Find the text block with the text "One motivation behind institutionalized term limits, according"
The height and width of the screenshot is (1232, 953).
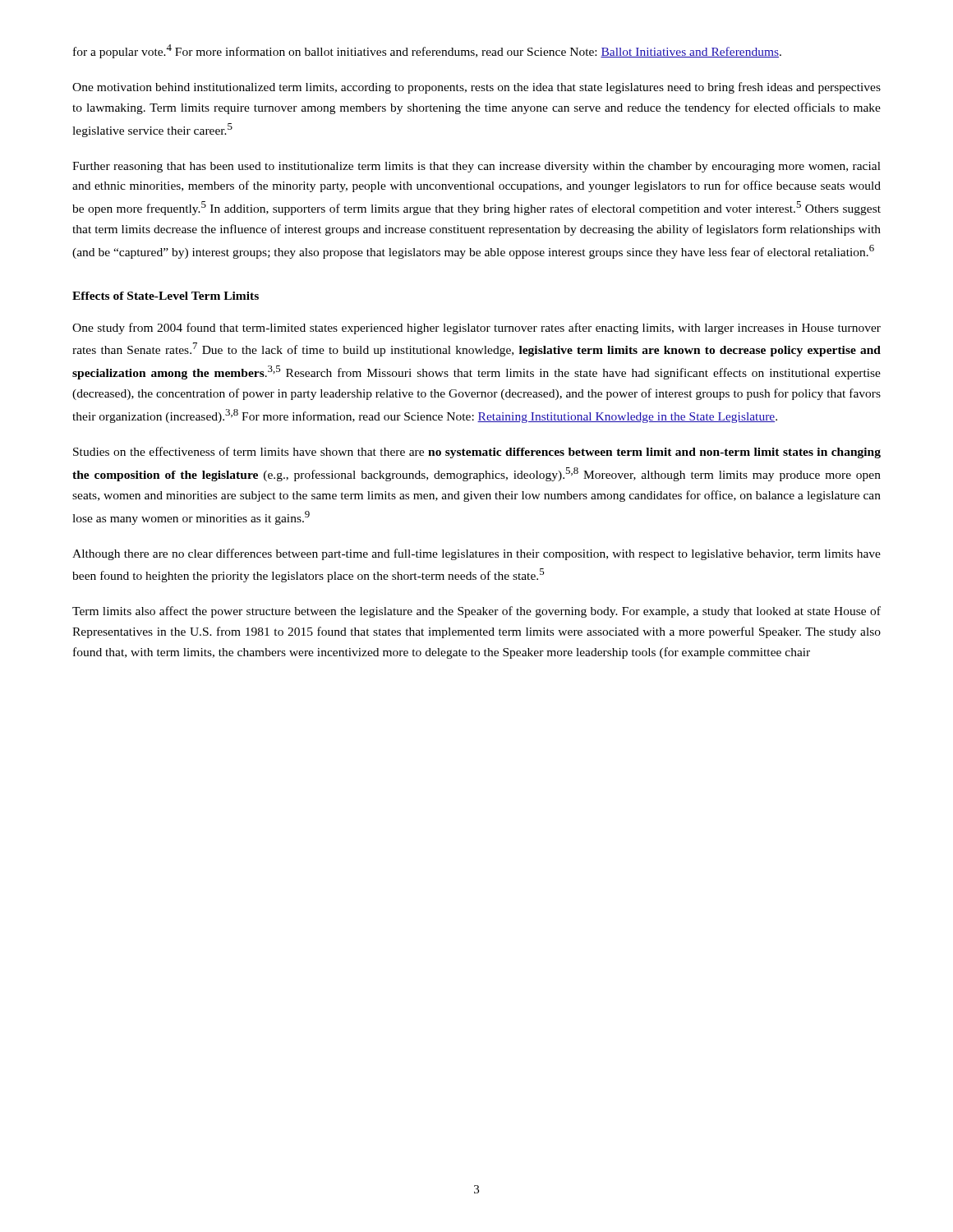(x=476, y=108)
